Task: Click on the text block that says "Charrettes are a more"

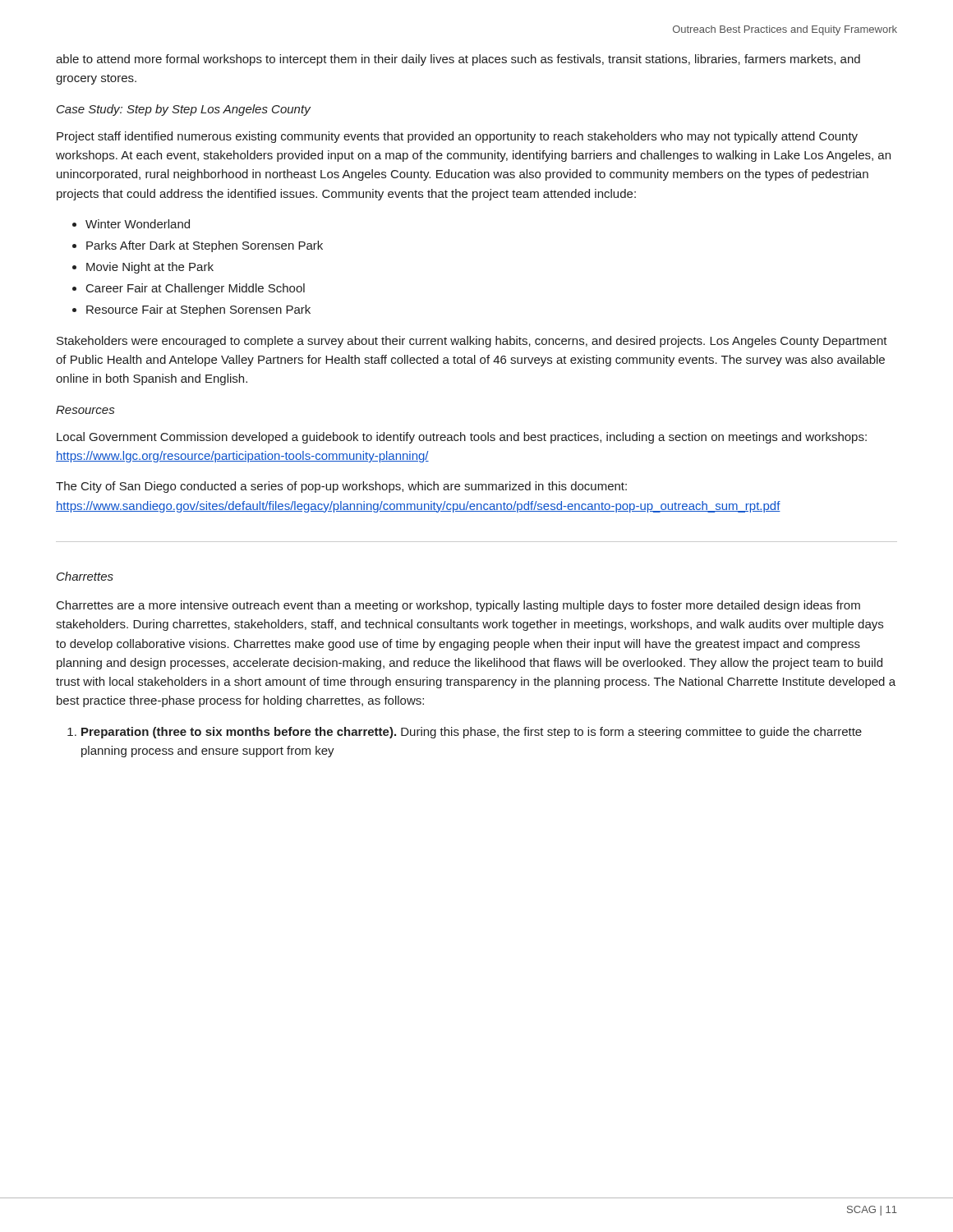Action: [x=476, y=653]
